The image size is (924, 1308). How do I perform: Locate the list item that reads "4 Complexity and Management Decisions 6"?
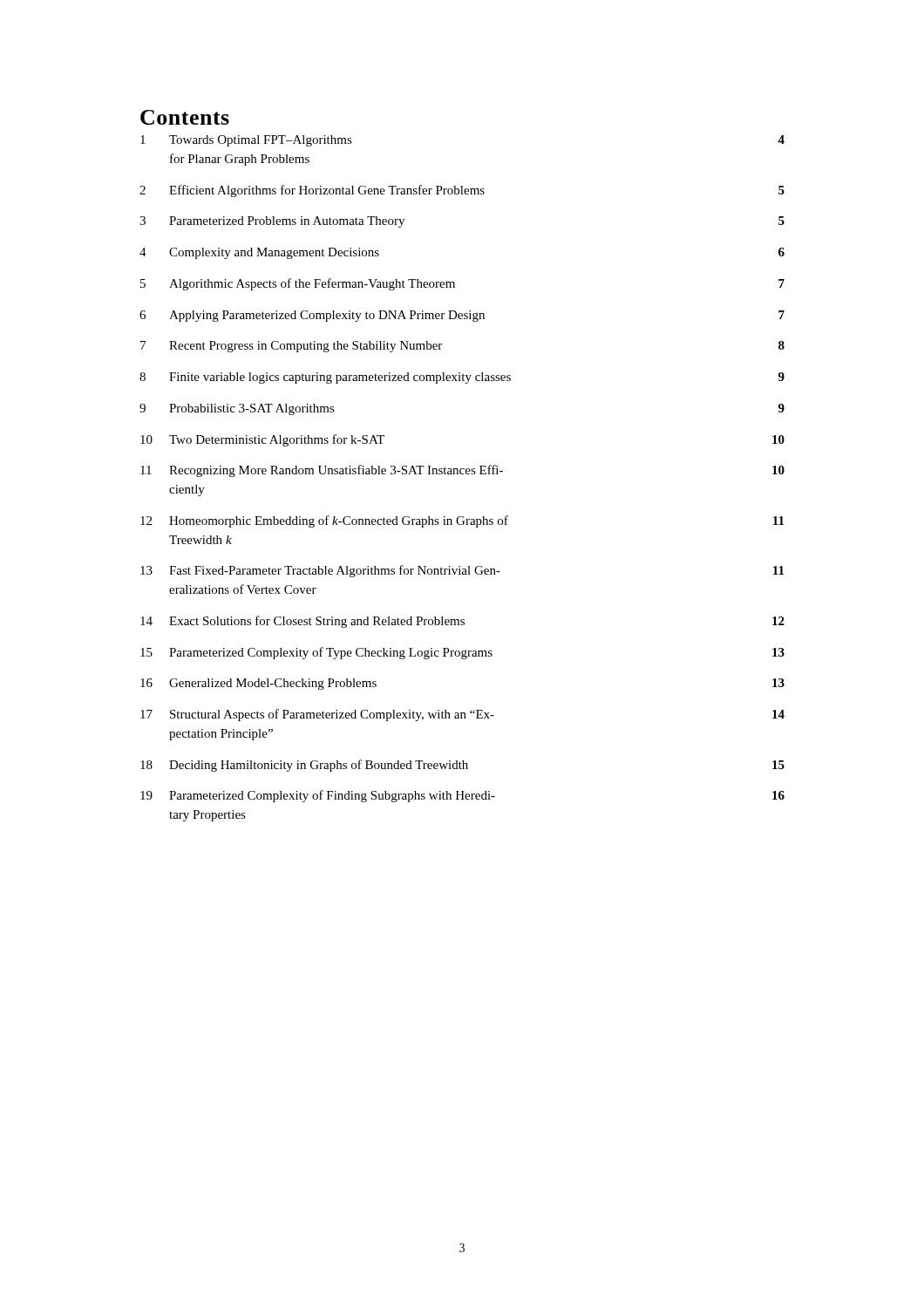coord(269,253)
